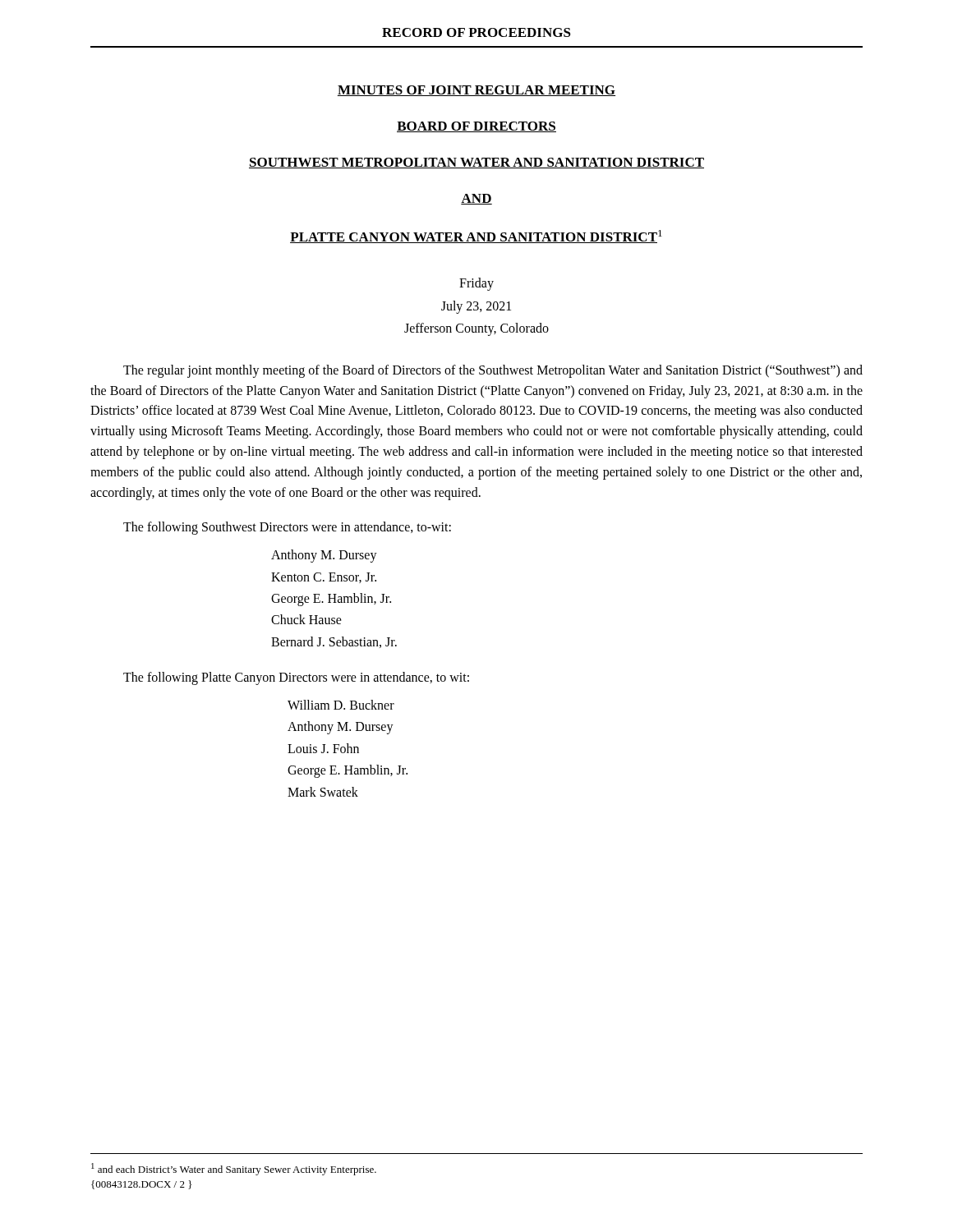Screen dimensions: 1232x953
Task: Point to the passage starting "Friday July 23, 2021 Jefferson County, Colorado"
Action: pyautogui.click(x=476, y=306)
